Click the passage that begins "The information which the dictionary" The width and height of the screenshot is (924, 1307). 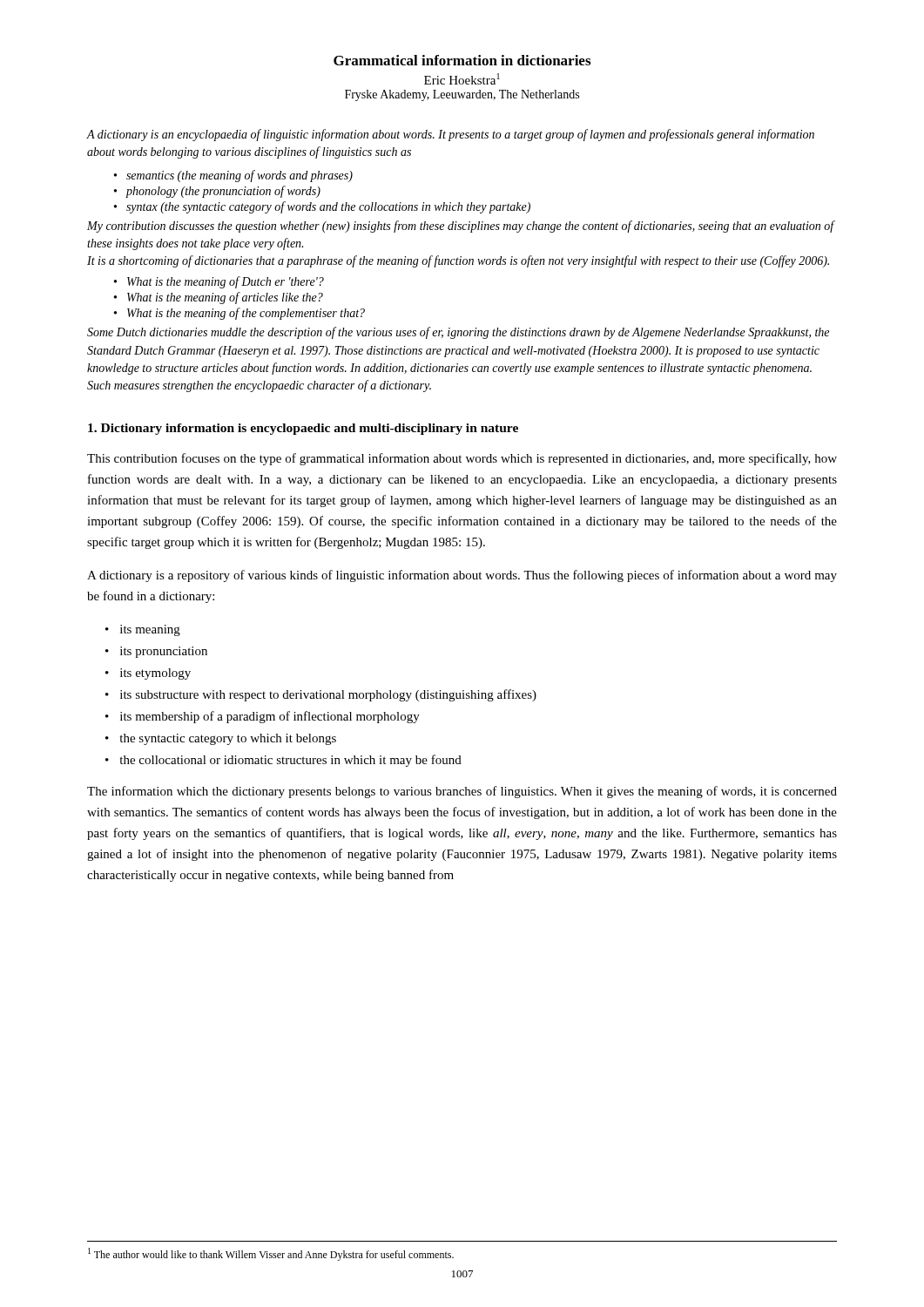tap(462, 833)
